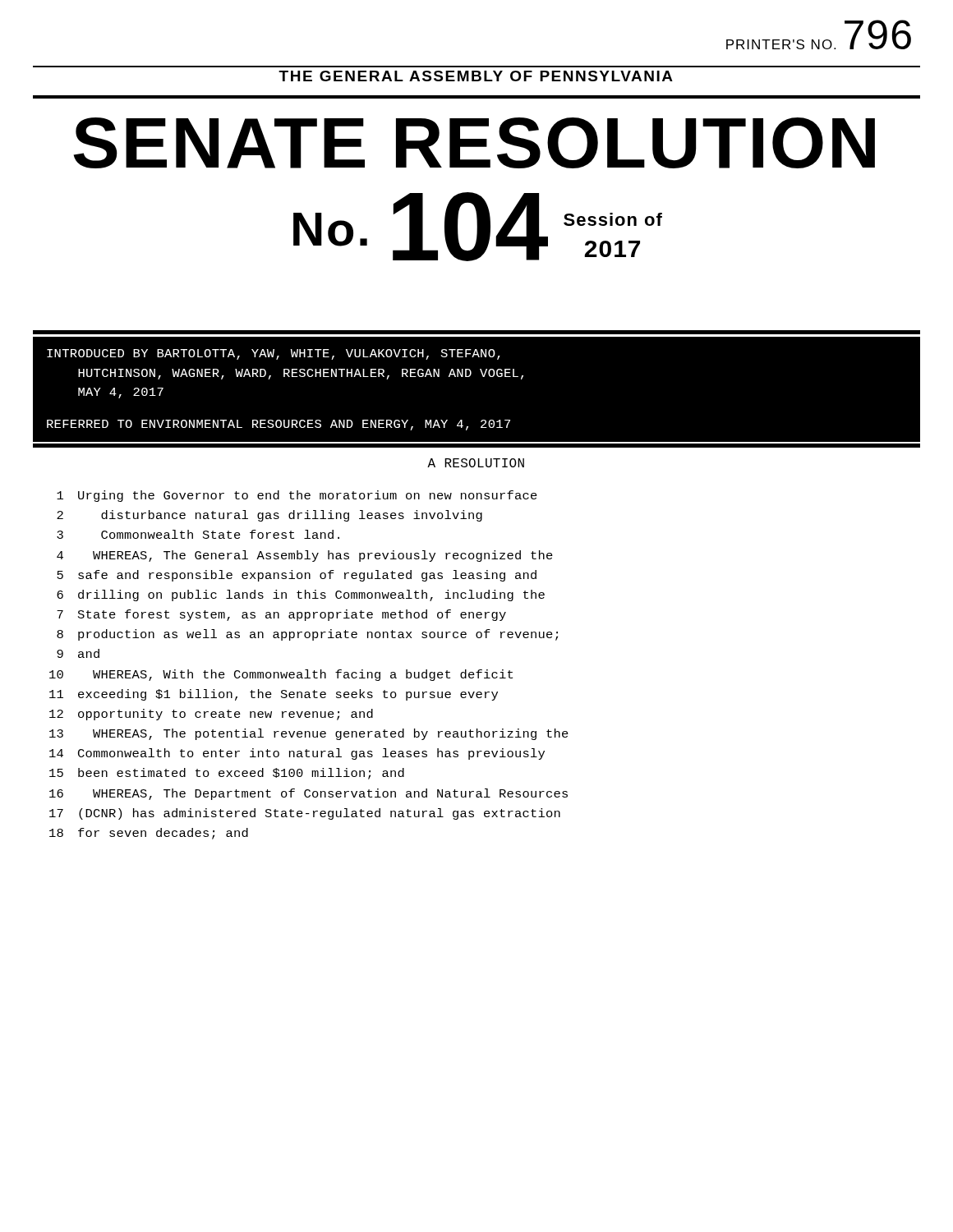Locate the list item that says "16 WHEREAS, The Department of Conservation and"
The image size is (953, 1232).
(x=476, y=794)
